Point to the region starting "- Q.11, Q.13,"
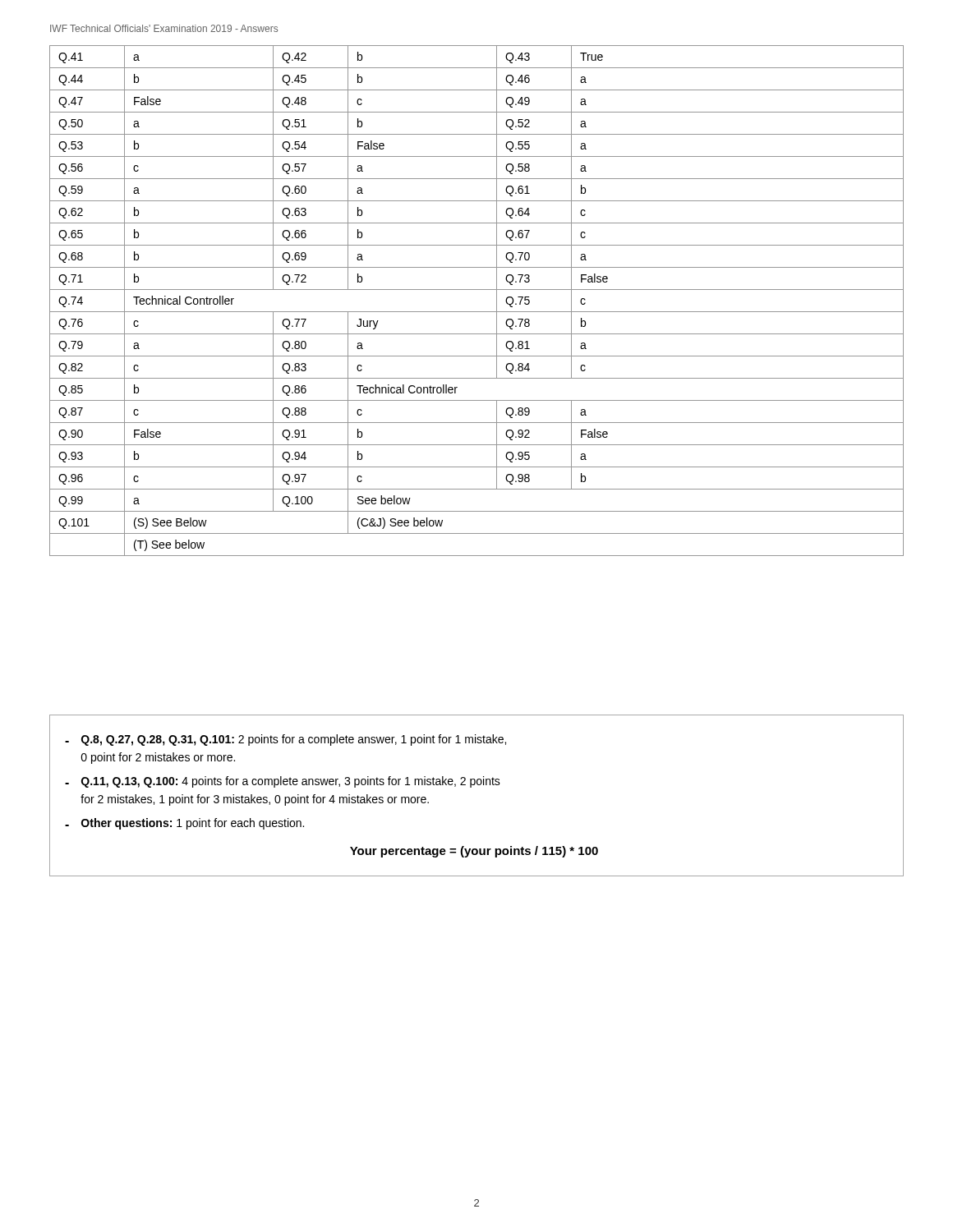The image size is (953, 1232). pyautogui.click(x=474, y=790)
